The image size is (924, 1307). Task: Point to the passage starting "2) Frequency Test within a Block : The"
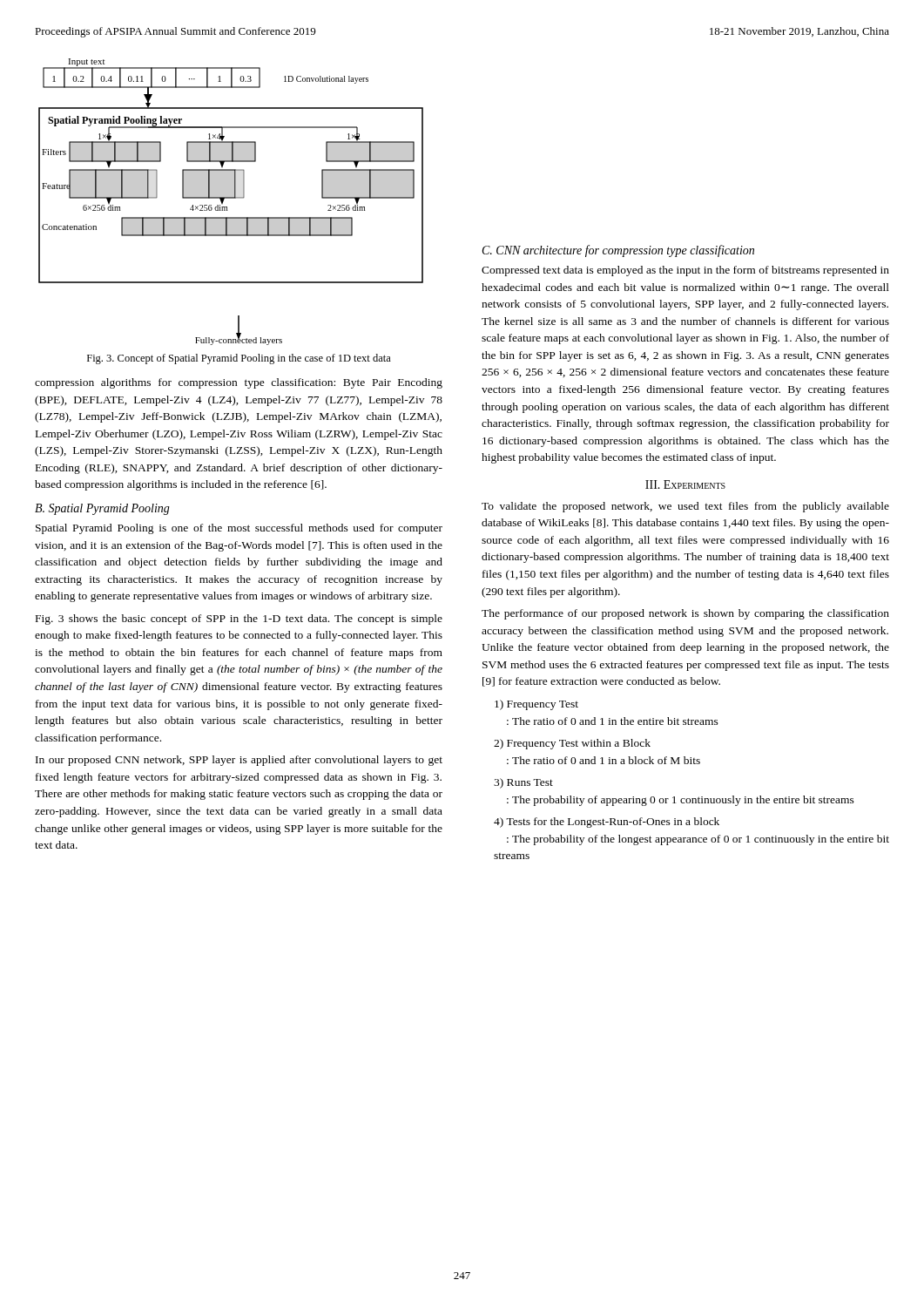[597, 751]
